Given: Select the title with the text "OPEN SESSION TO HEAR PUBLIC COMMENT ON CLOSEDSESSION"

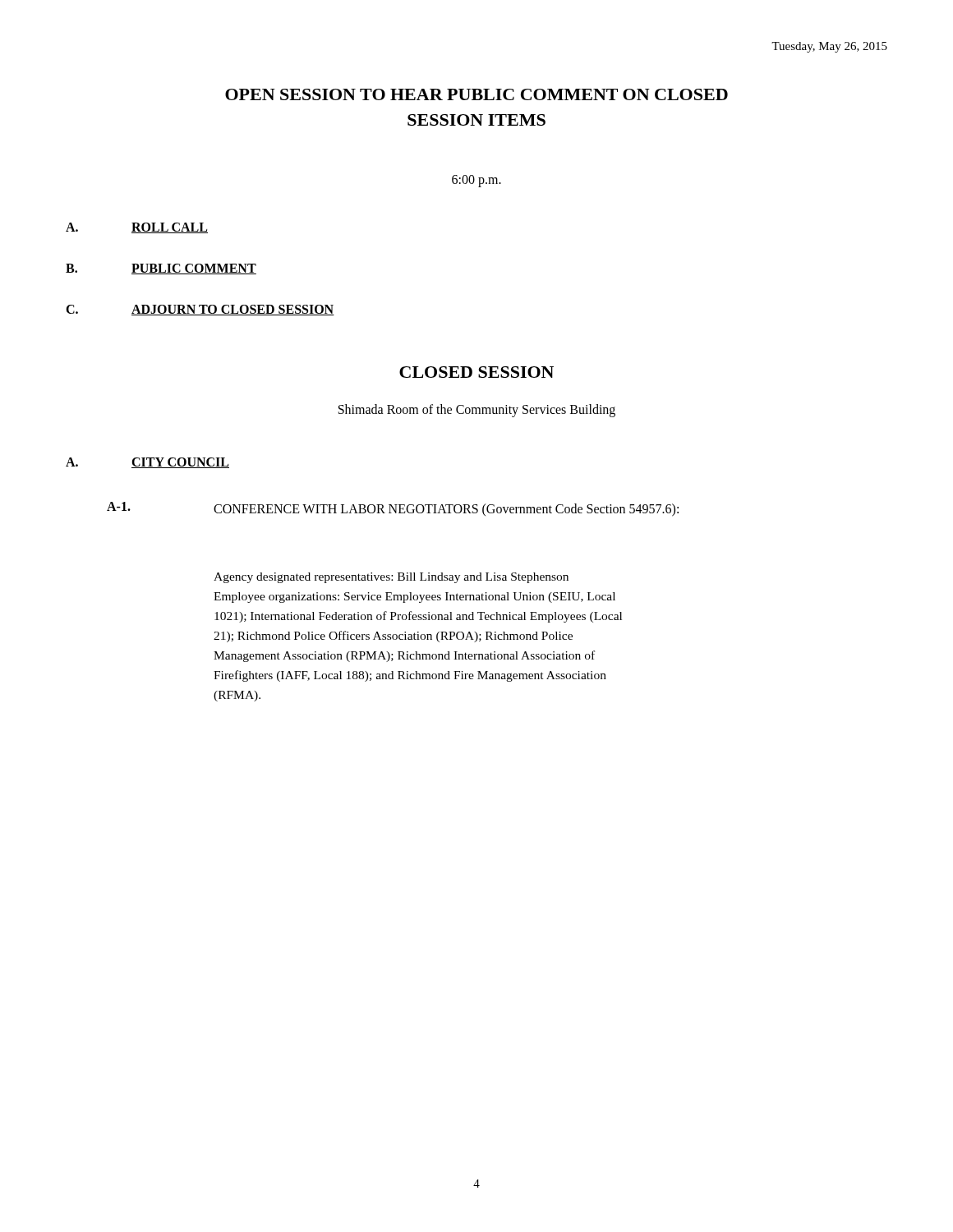Looking at the screenshot, I should pyautogui.click(x=476, y=107).
